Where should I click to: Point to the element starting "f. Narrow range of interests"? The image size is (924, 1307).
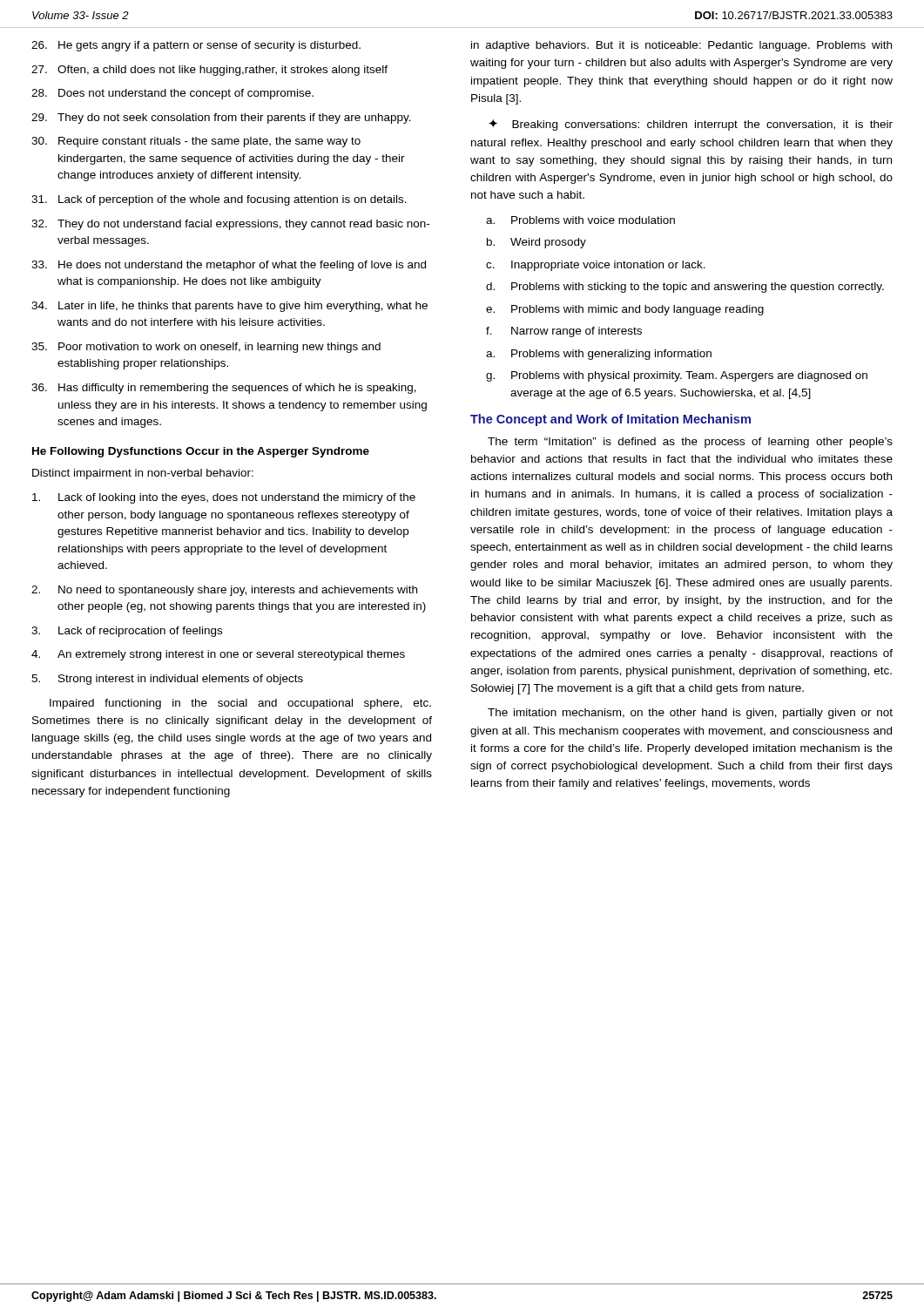click(564, 331)
